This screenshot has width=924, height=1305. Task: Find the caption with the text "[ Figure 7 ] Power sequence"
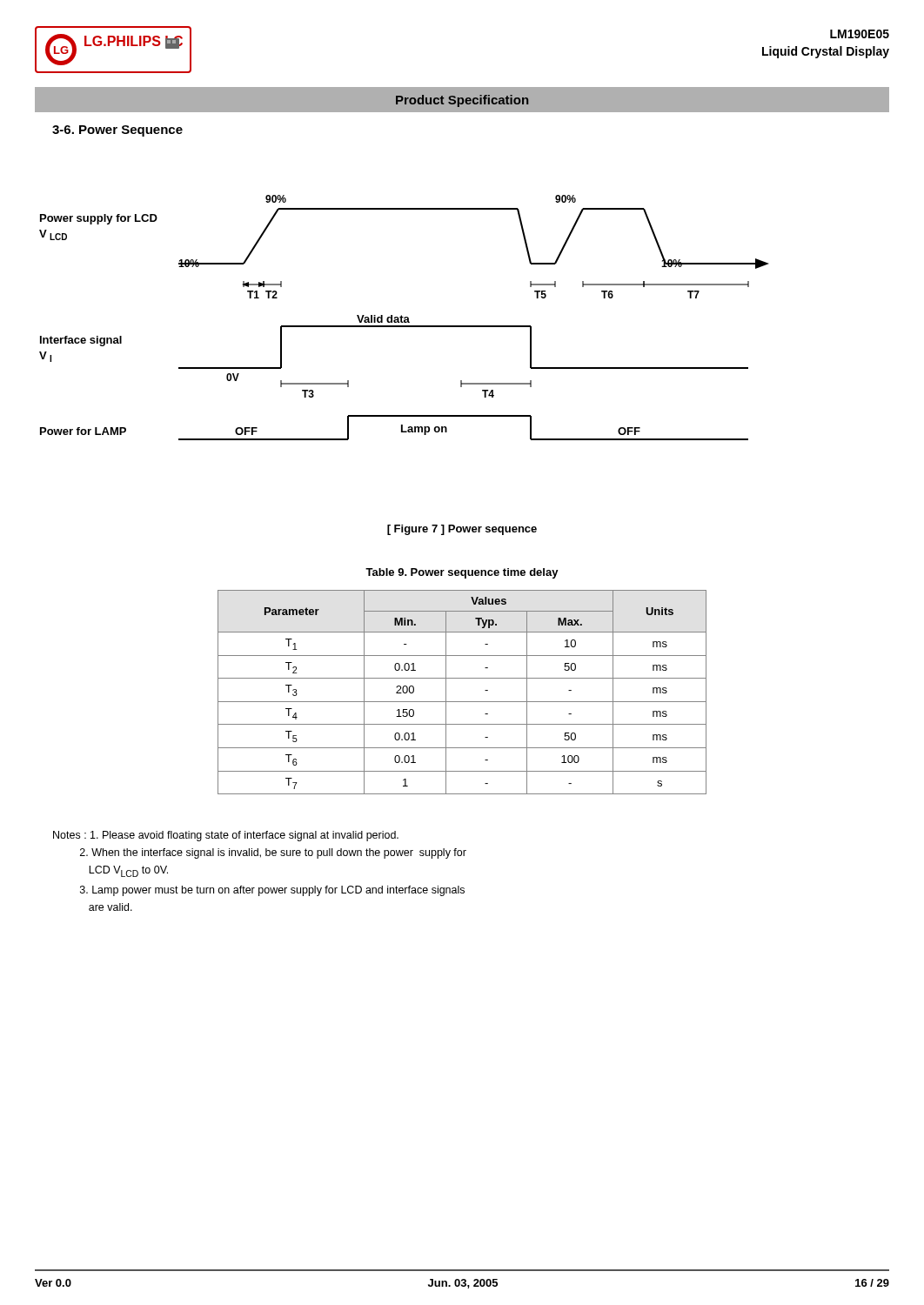click(462, 529)
